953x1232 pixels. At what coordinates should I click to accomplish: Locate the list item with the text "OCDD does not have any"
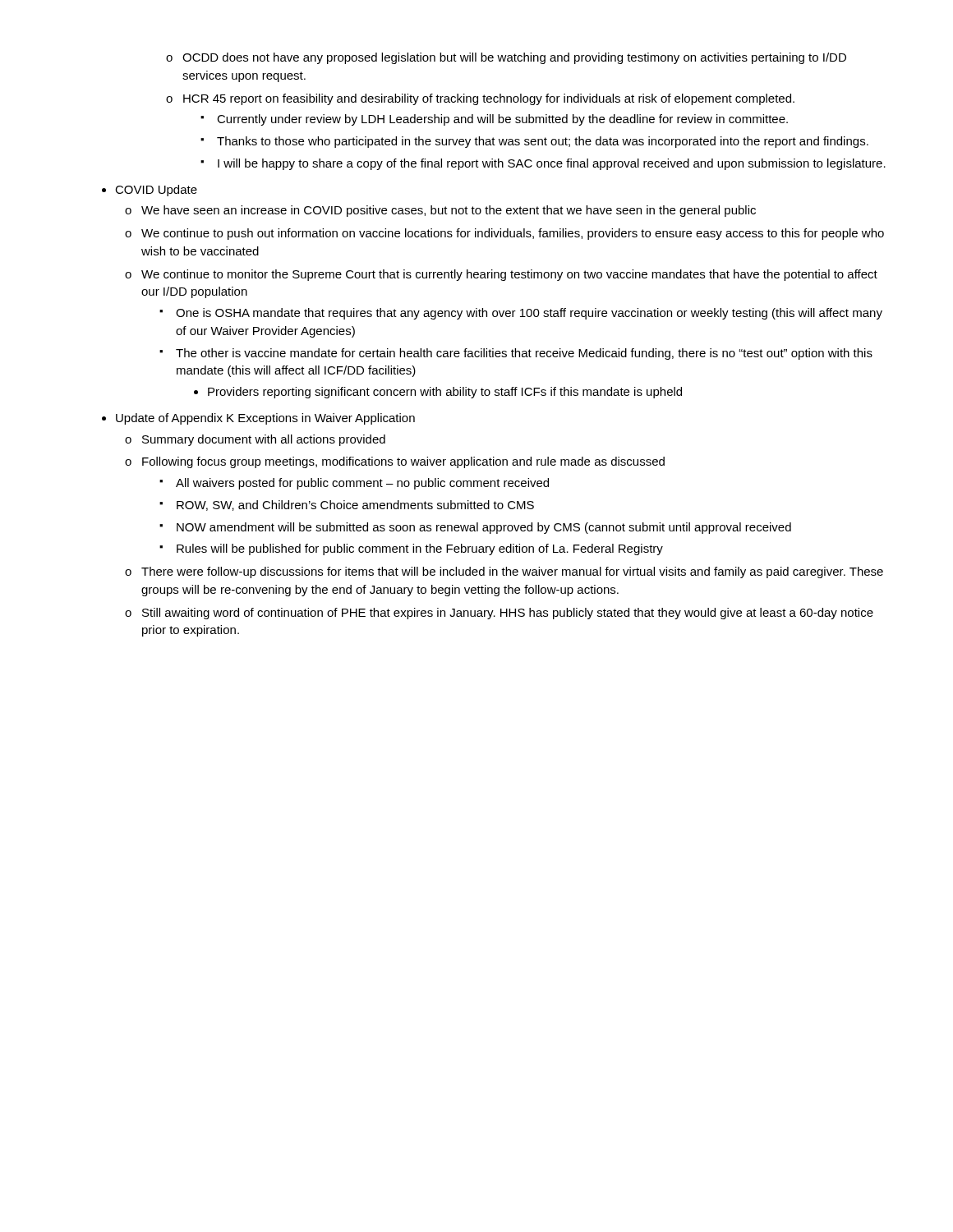[515, 66]
